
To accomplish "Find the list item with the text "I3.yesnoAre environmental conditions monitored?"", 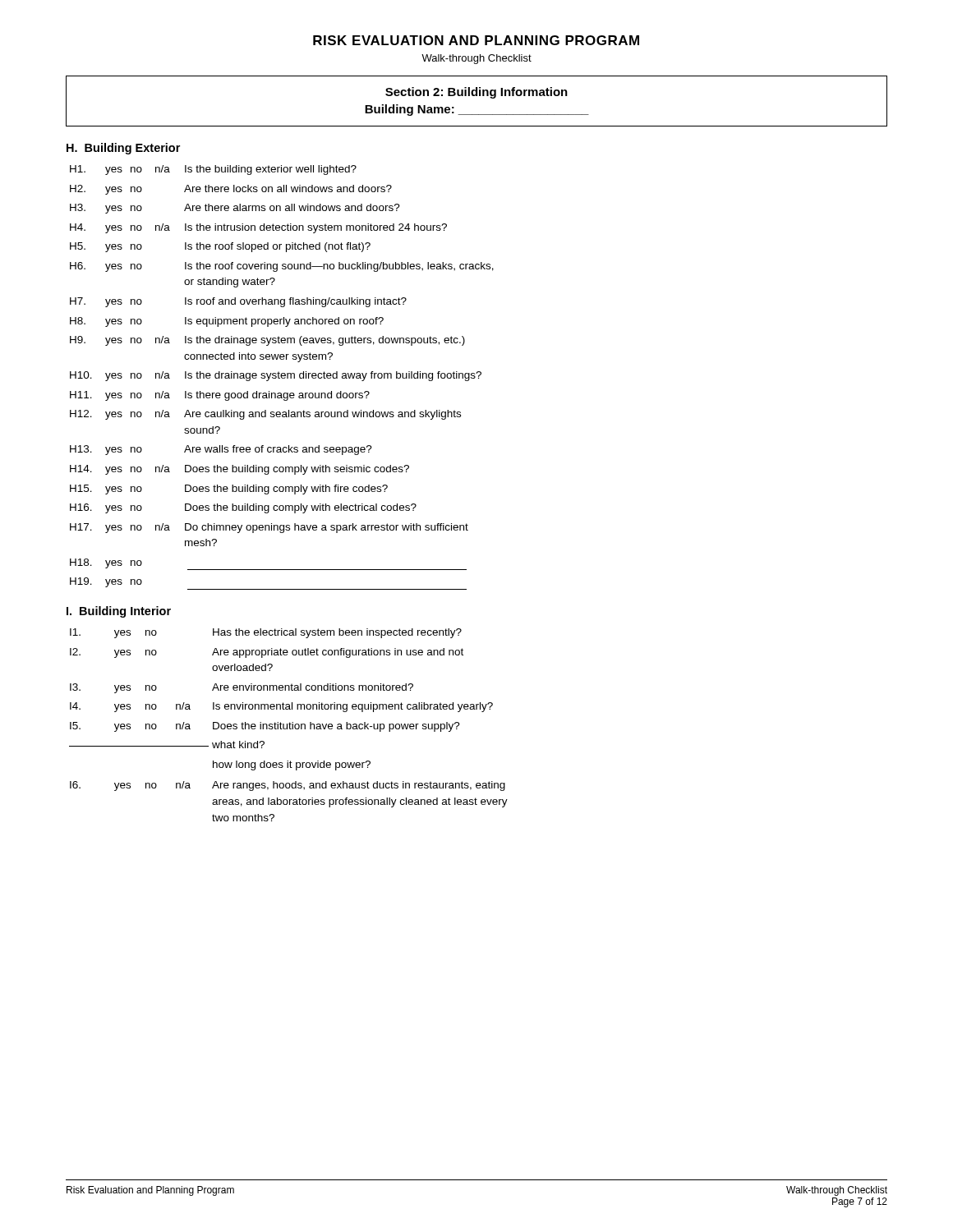I will click(242, 688).
